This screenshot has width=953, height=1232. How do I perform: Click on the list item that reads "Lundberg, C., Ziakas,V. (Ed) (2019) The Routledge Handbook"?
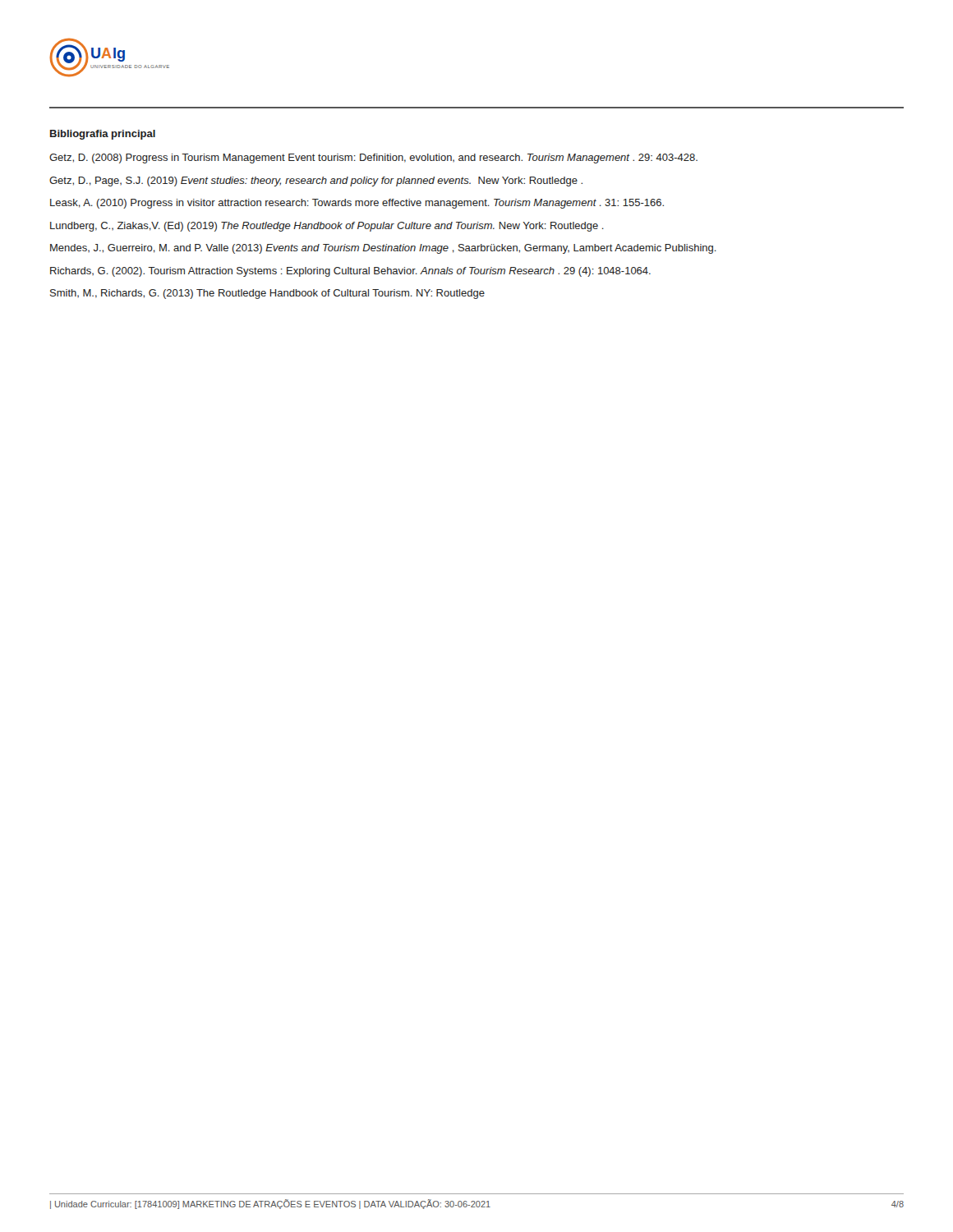(x=327, y=225)
